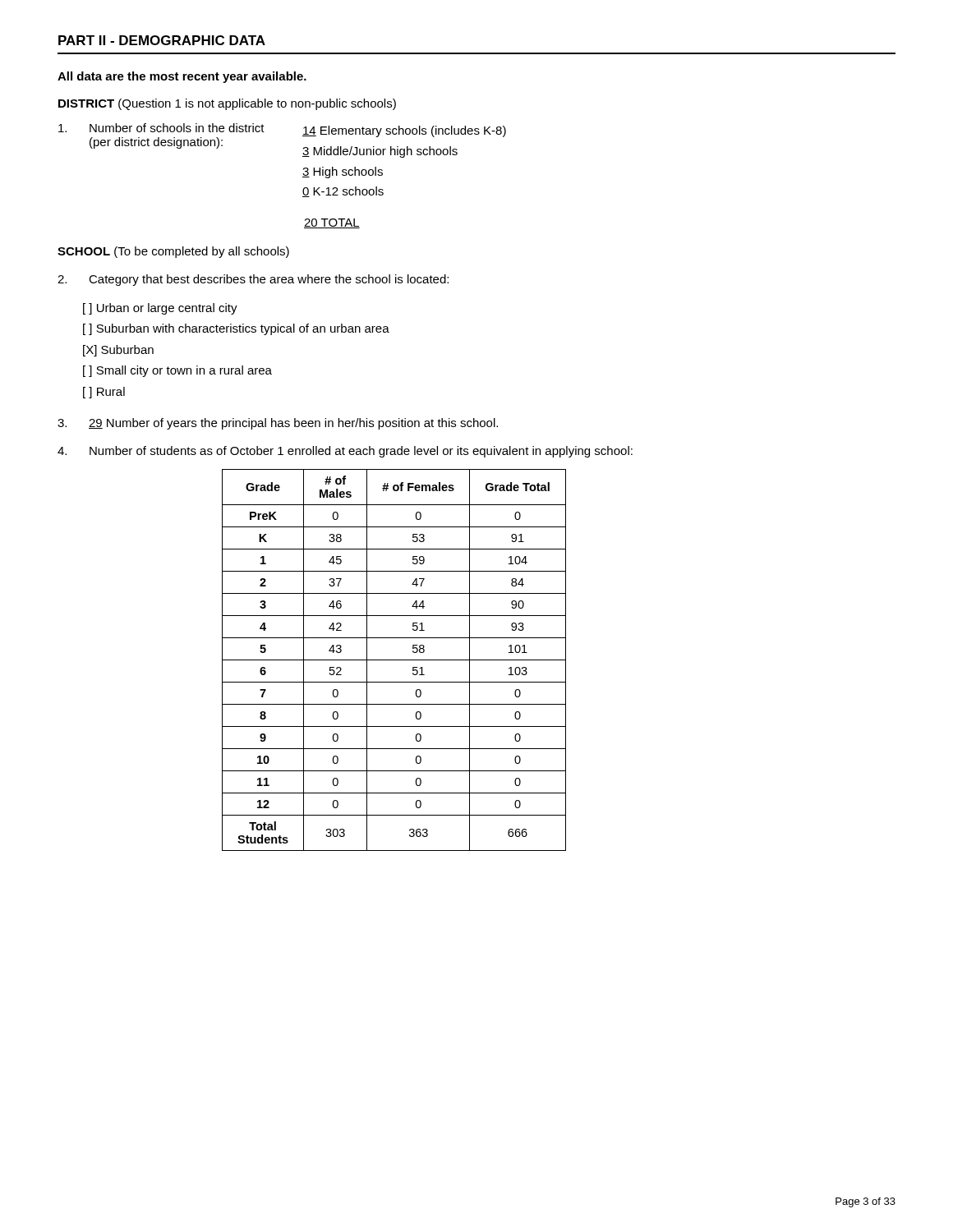Locate the element starting "DISTRICT (Question 1 is not"

click(227, 103)
